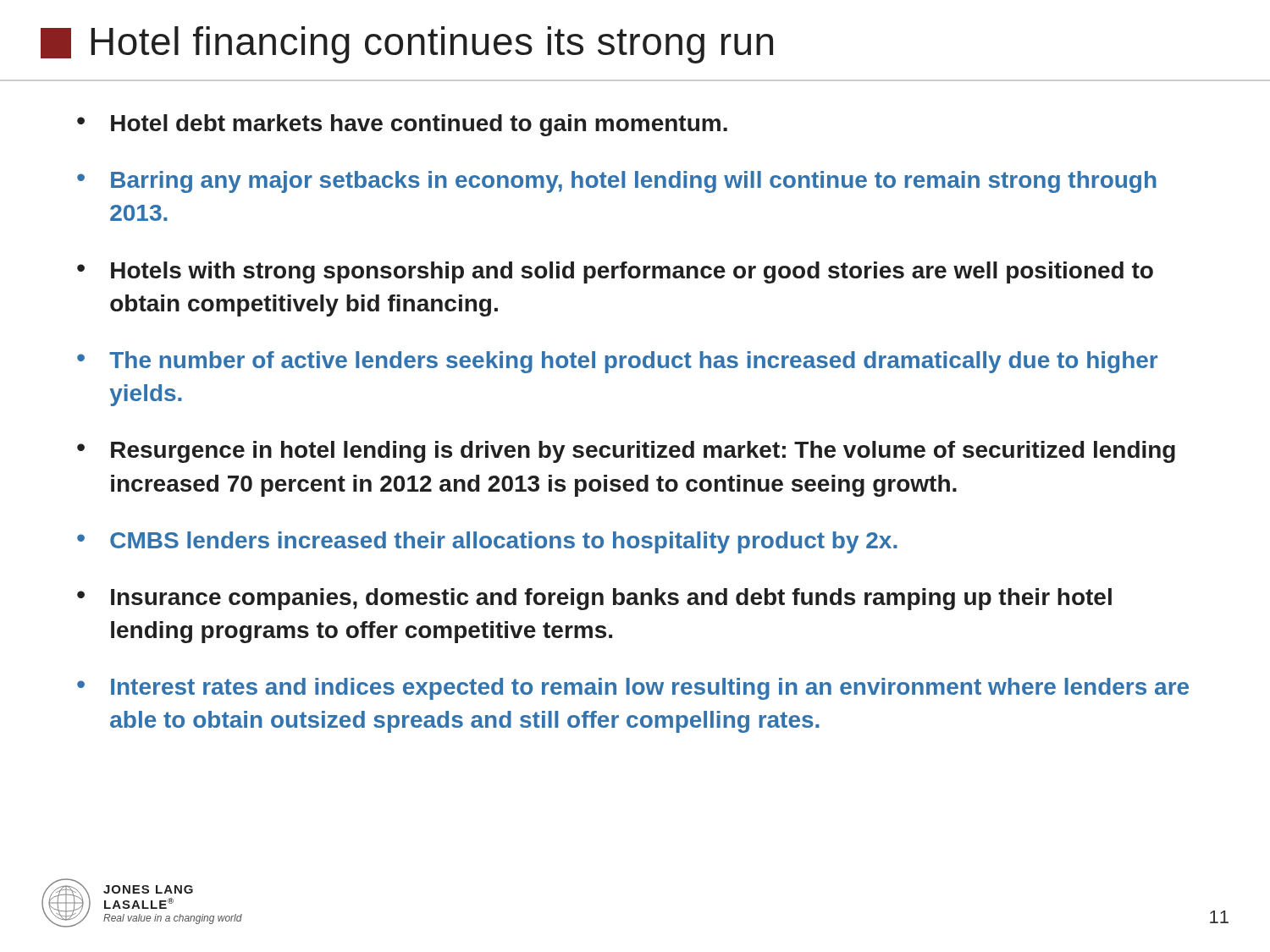Click on the list item containing "• CMBS lenders increased their allocations"

tap(487, 540)
